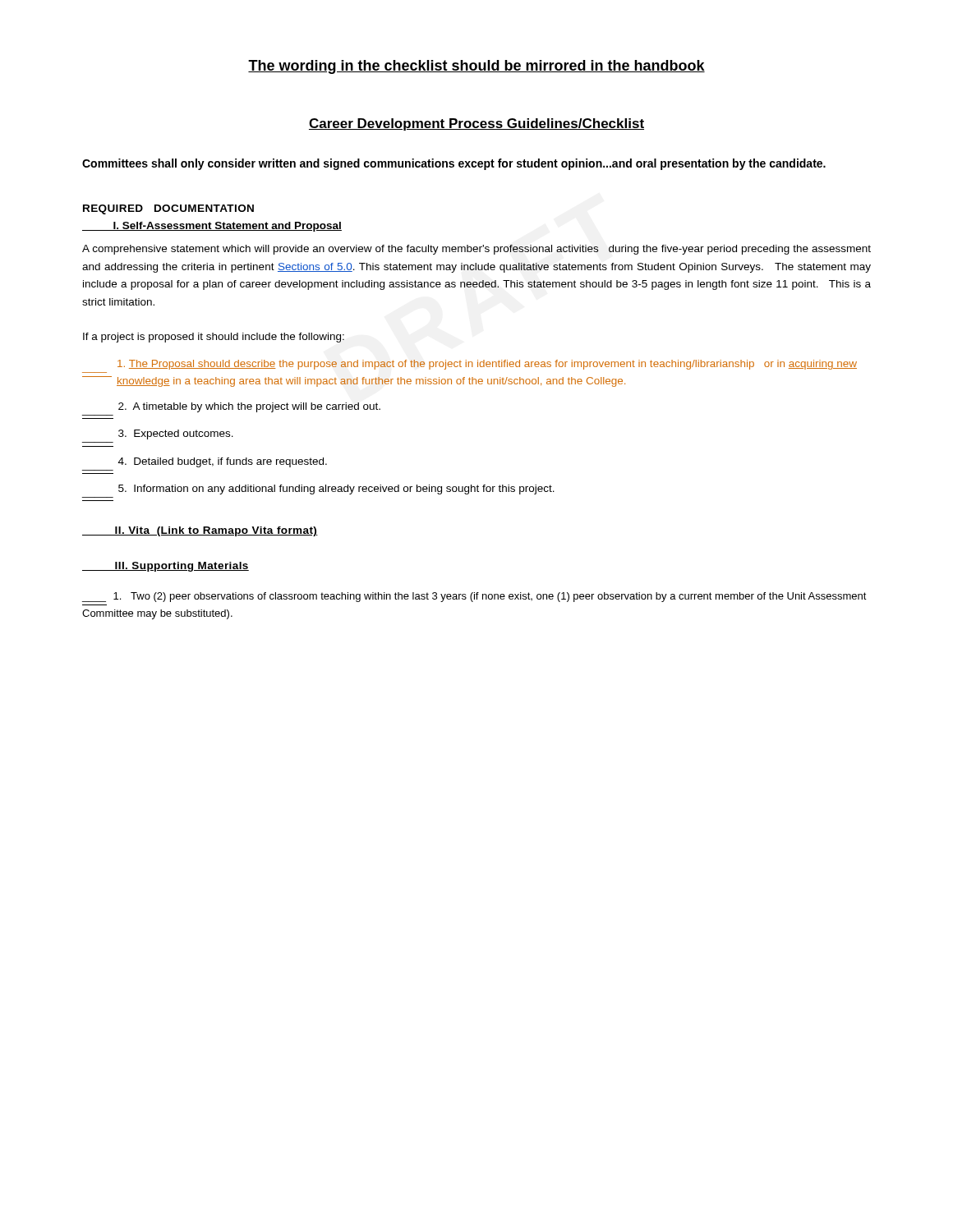
Task: Select the list item with the text "____ 1. The Proposal should describe the"
Action: tap(476, 373)
